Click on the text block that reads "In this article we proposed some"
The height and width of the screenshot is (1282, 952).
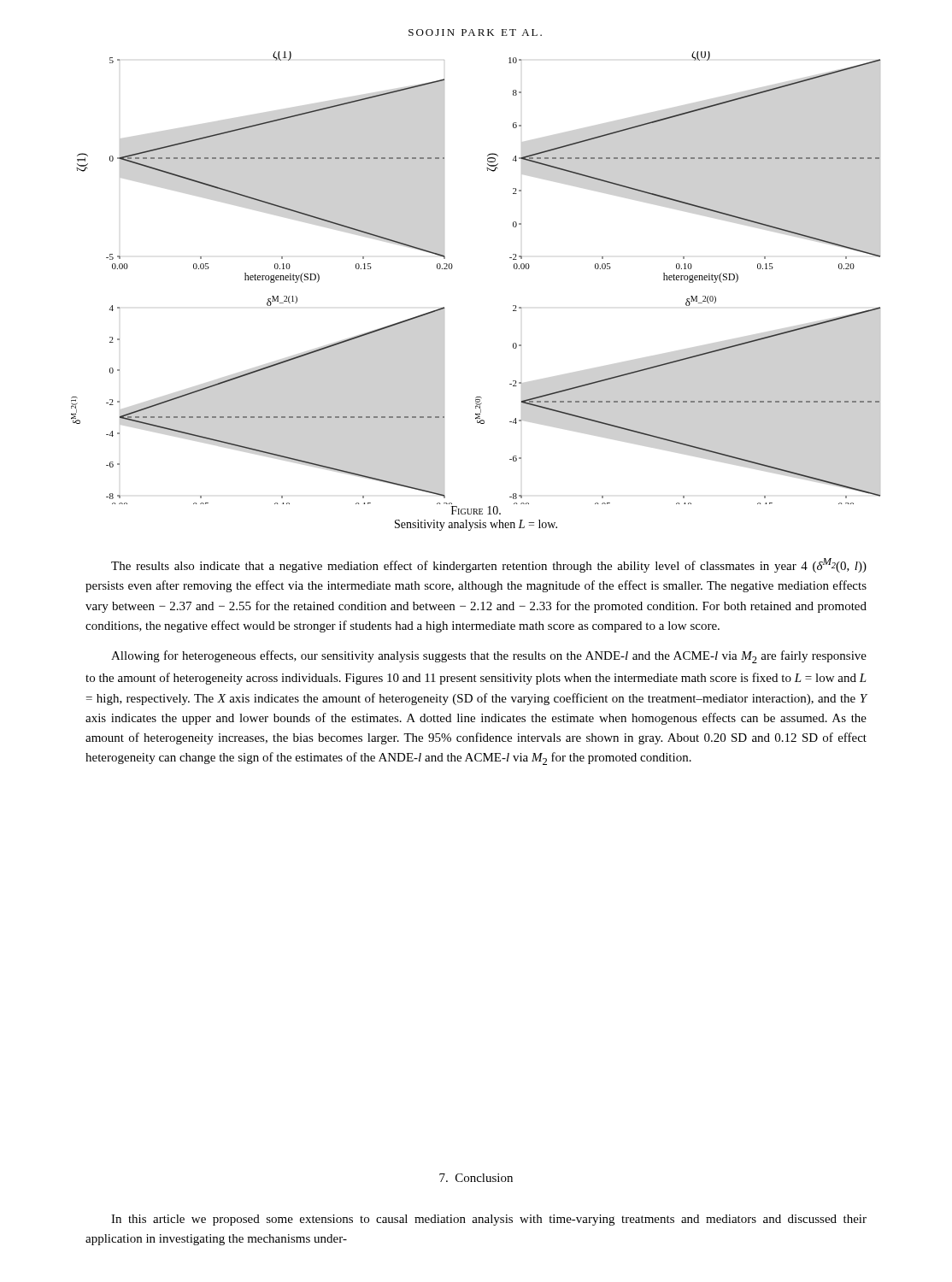(x=476, y=1229)
